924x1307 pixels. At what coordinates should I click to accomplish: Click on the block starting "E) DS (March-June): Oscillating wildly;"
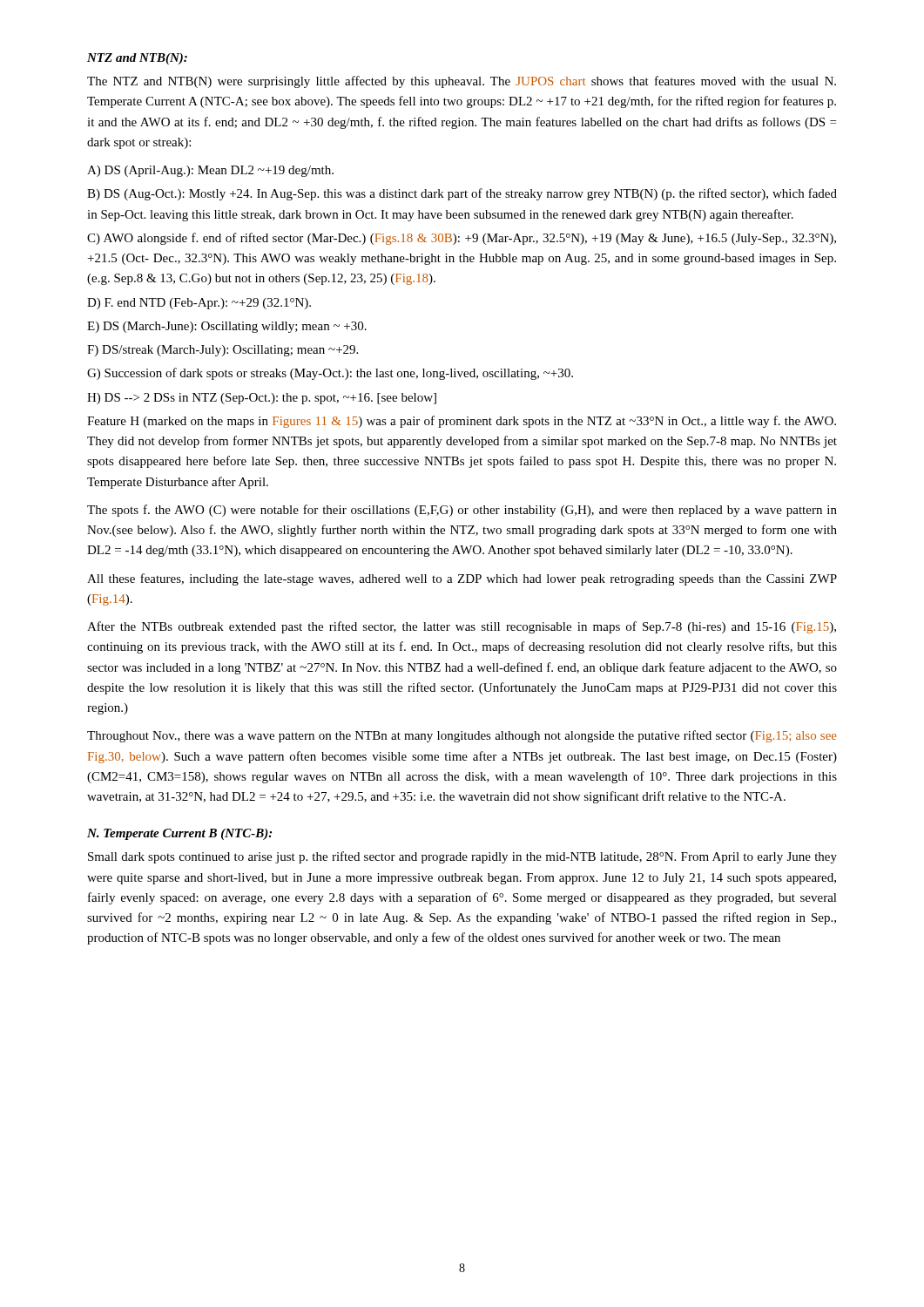point(227,326)
